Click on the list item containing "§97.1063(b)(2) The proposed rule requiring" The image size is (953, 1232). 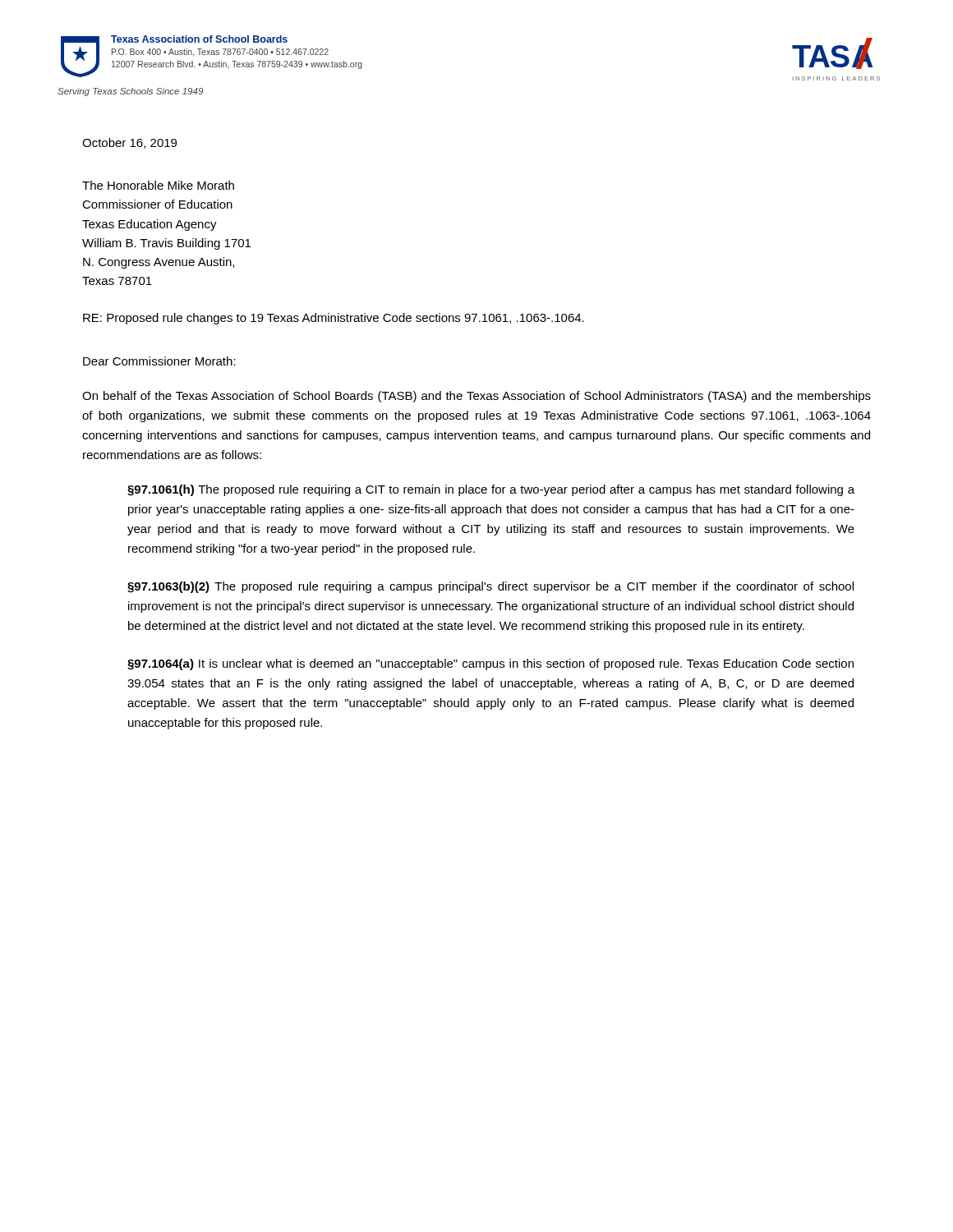[x=491, y=605]
